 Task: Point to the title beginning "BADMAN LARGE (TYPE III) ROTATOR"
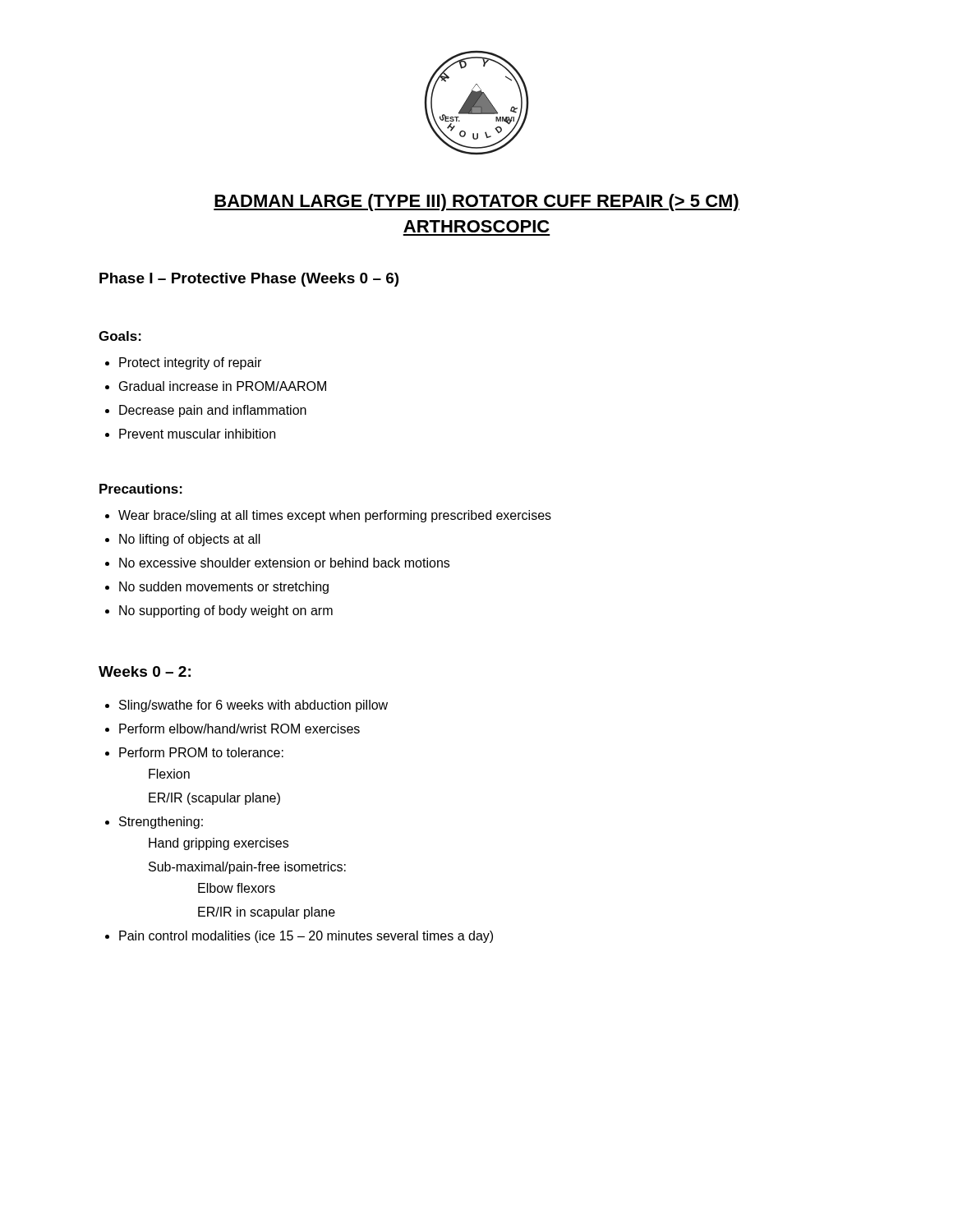(x=476, y=214)
